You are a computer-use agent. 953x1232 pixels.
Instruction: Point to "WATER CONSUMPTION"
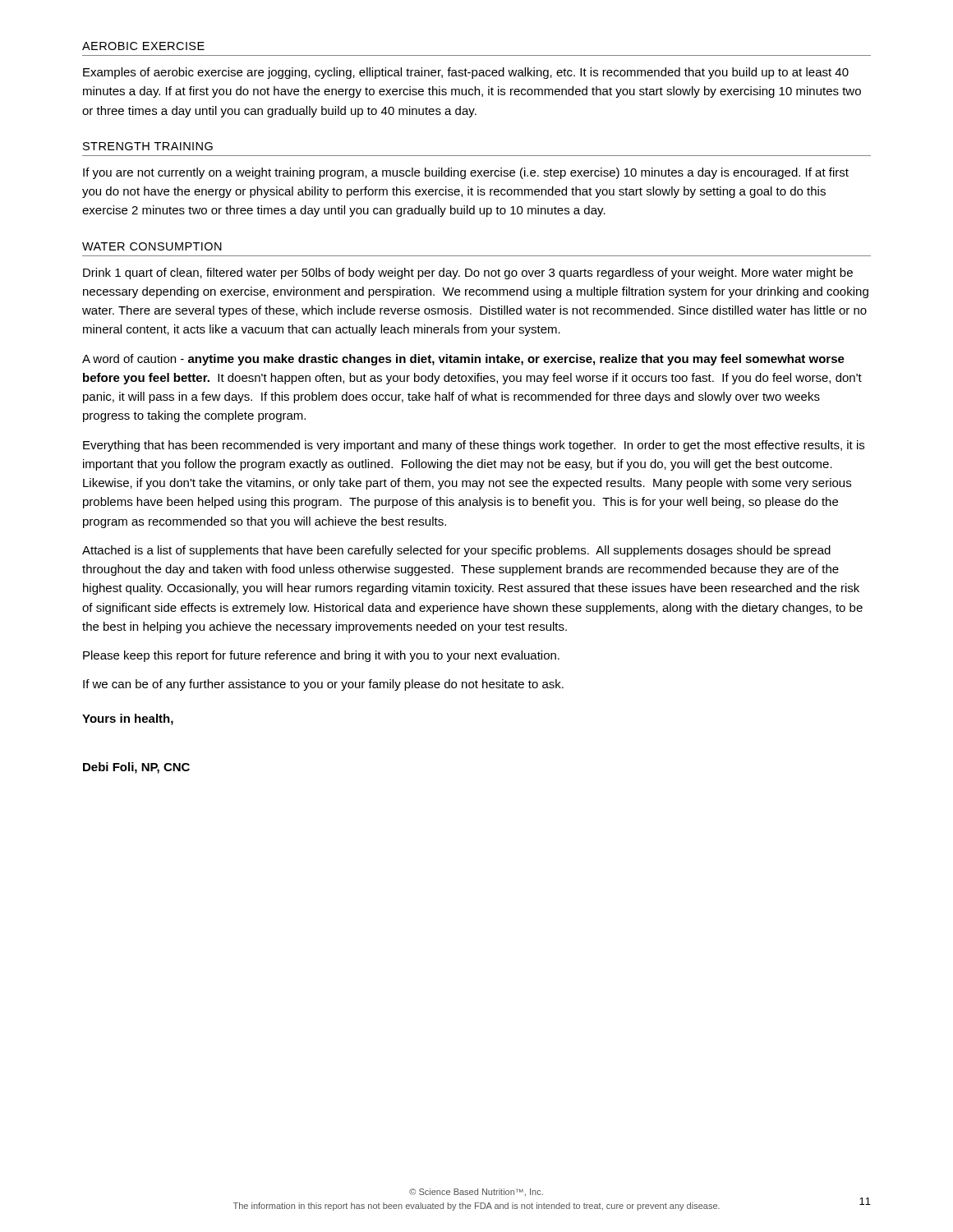pos(152,246)
